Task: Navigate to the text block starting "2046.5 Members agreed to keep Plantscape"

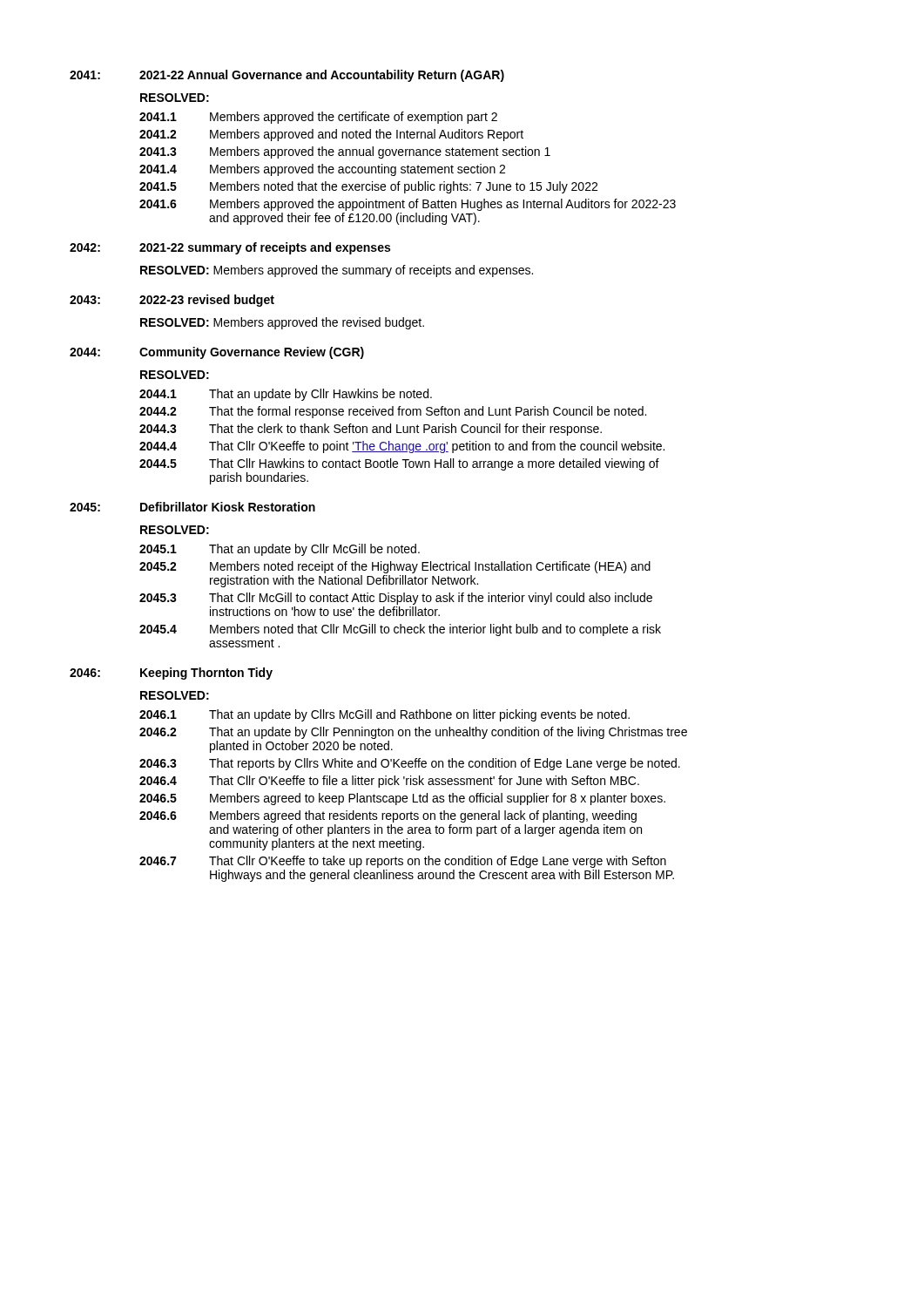Action: (497, 798)
